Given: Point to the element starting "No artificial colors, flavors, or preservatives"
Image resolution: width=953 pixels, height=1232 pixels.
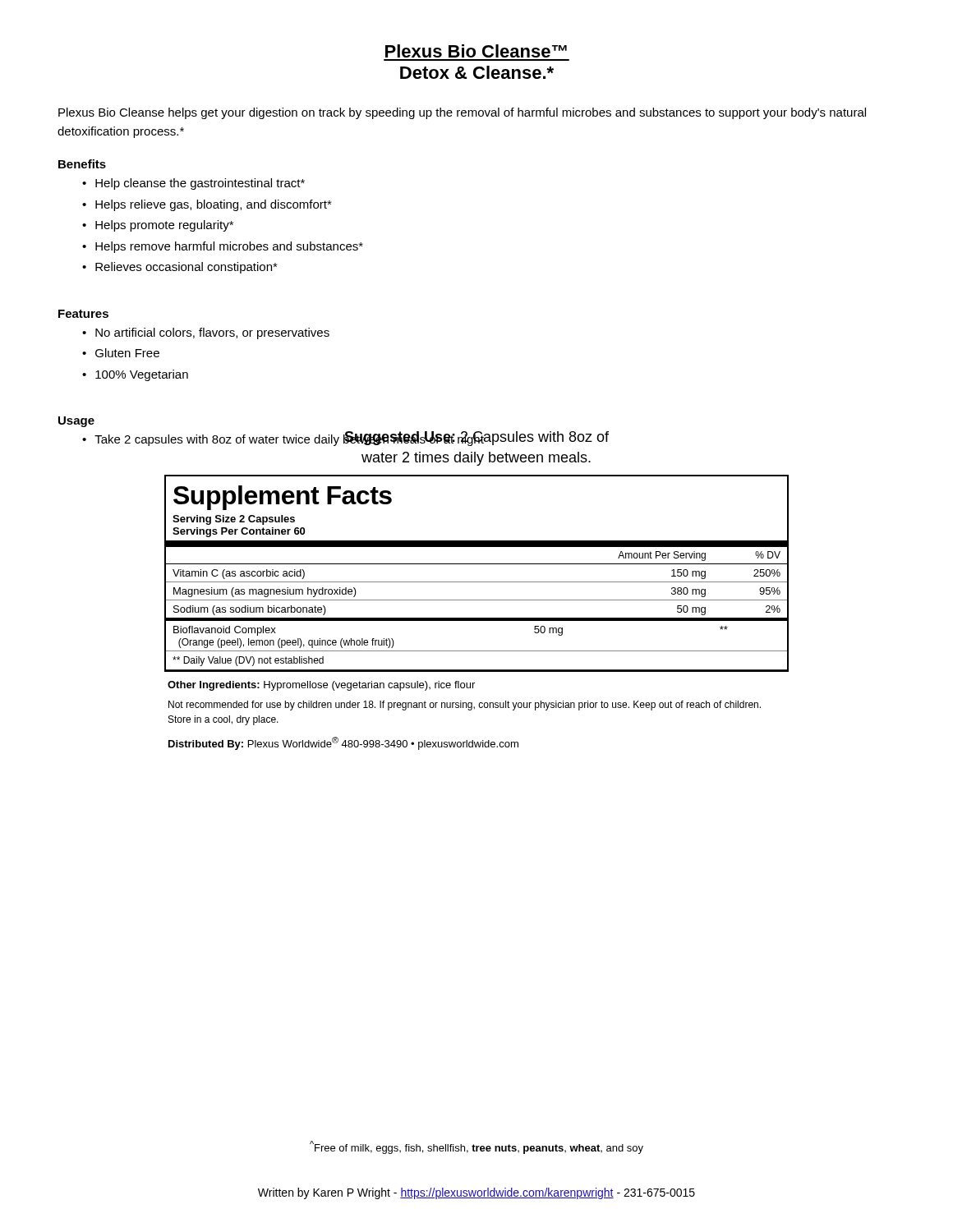Looking at the screenshot, I should tap(212, 332).
